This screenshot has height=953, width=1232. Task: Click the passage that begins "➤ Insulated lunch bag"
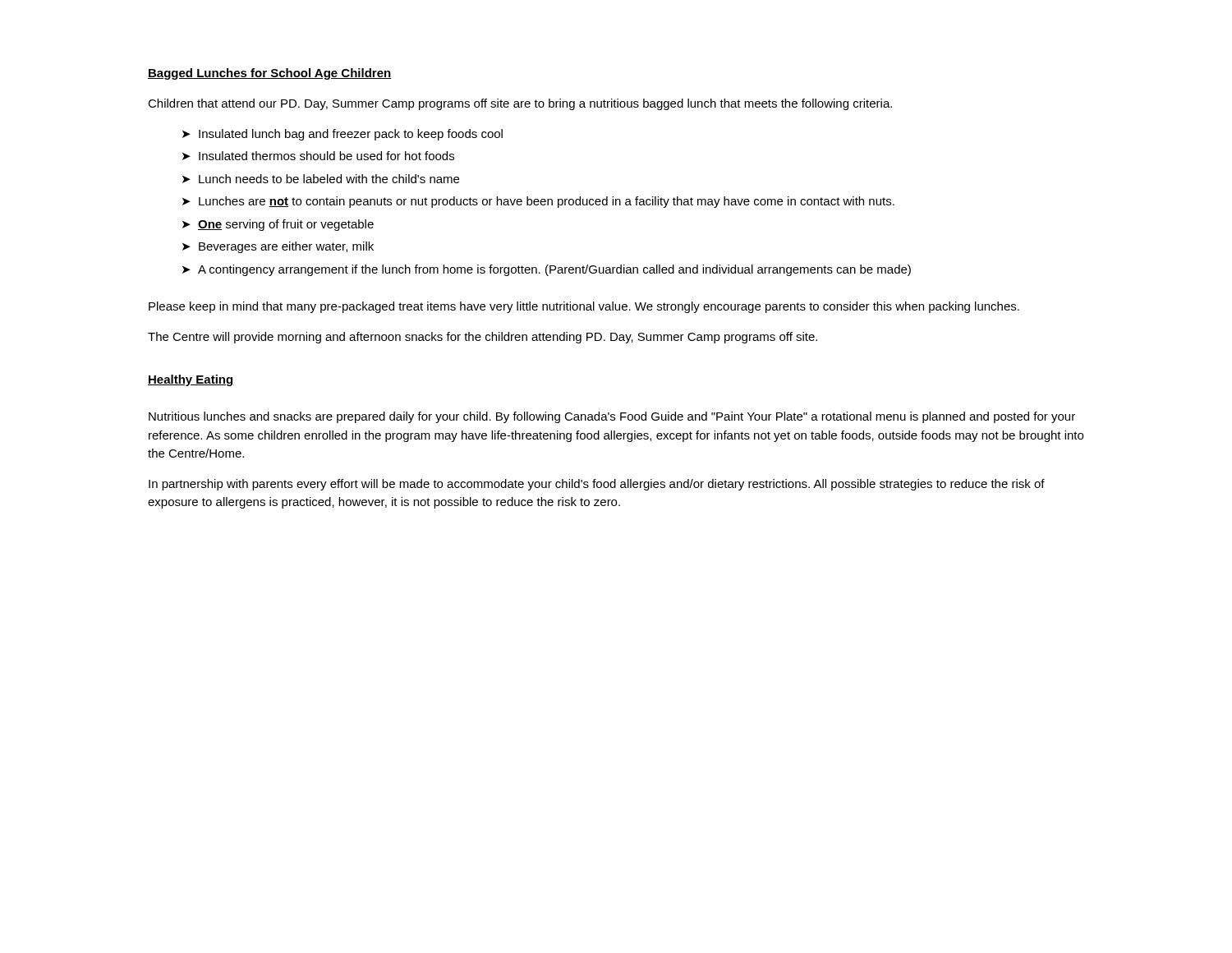pyautogui.click(x=342, y=135)
